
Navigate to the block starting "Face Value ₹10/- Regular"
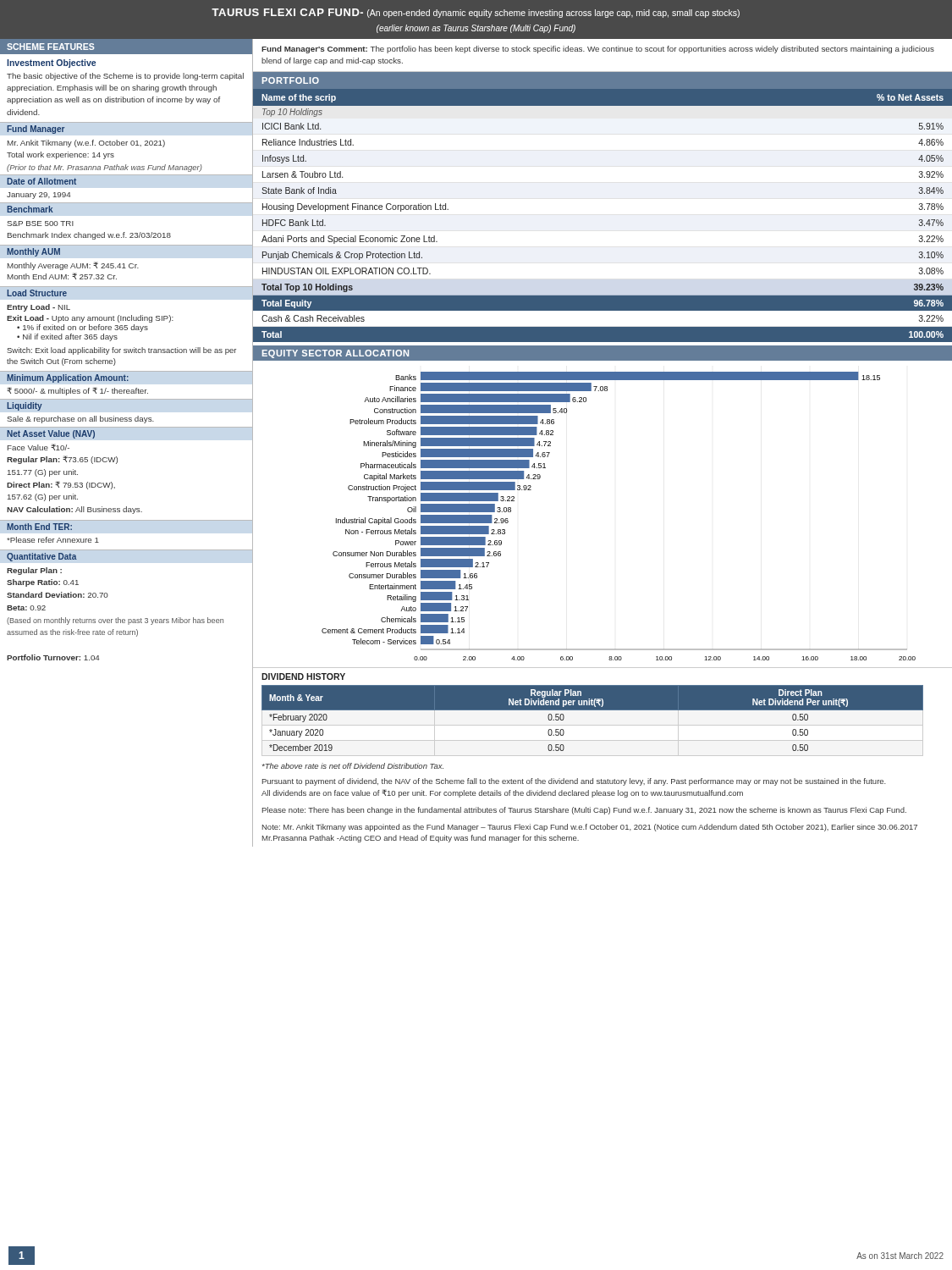coord(75,478)
